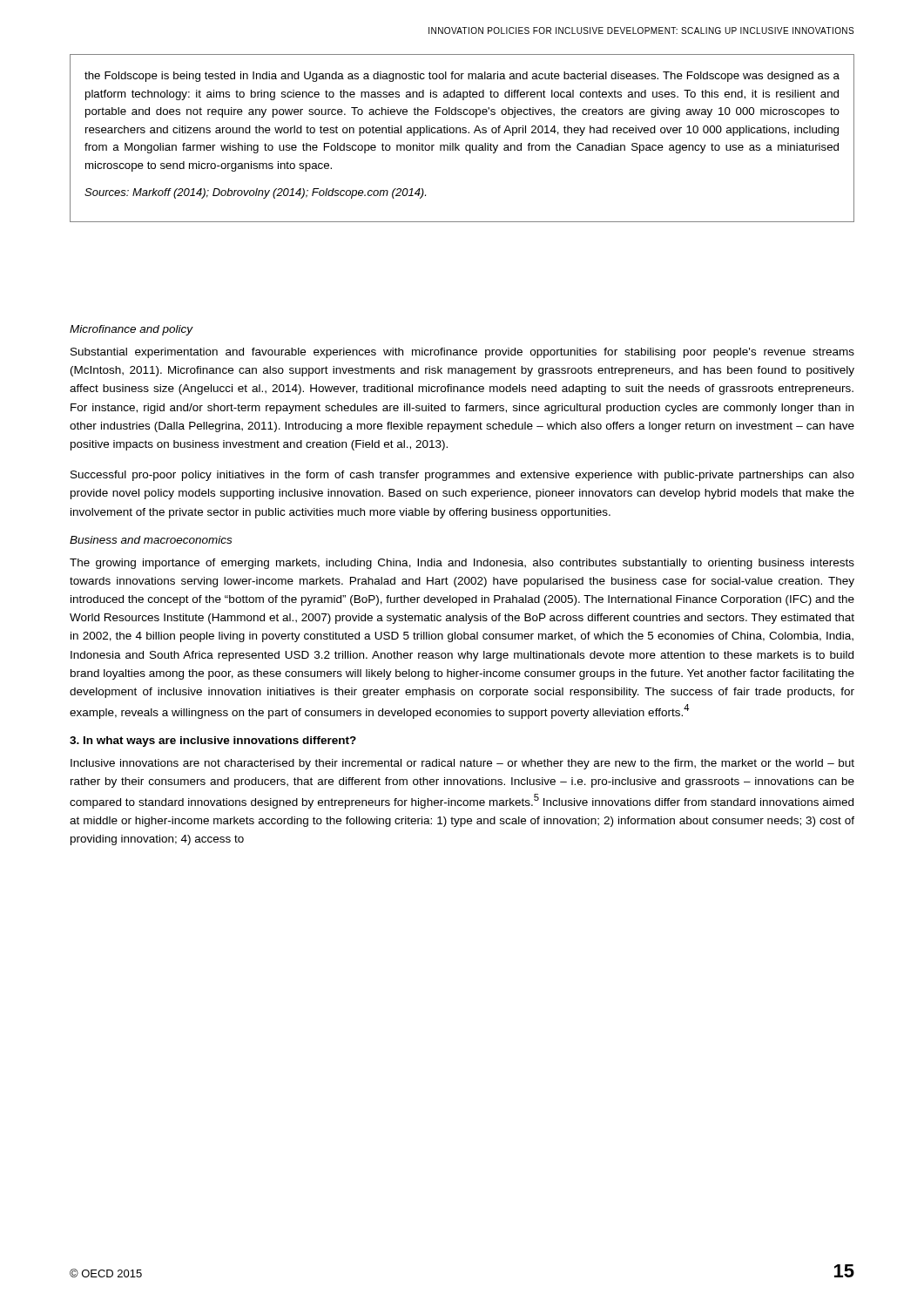
Task: Where is the section header that starts "3. In what ways are inclusive"?
Action: coord(213,740)
